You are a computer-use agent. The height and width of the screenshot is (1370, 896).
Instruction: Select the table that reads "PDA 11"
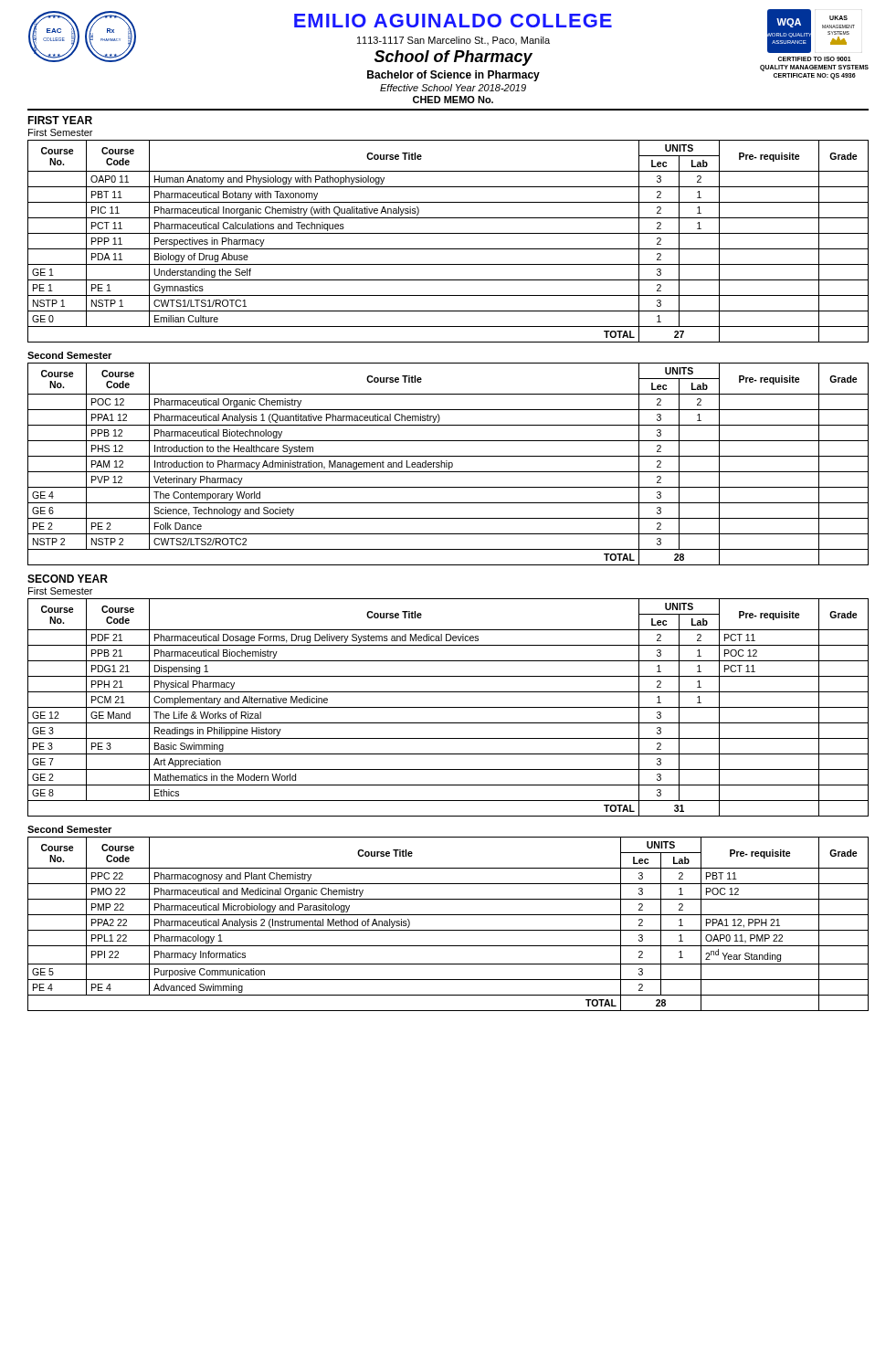point(448,241)
